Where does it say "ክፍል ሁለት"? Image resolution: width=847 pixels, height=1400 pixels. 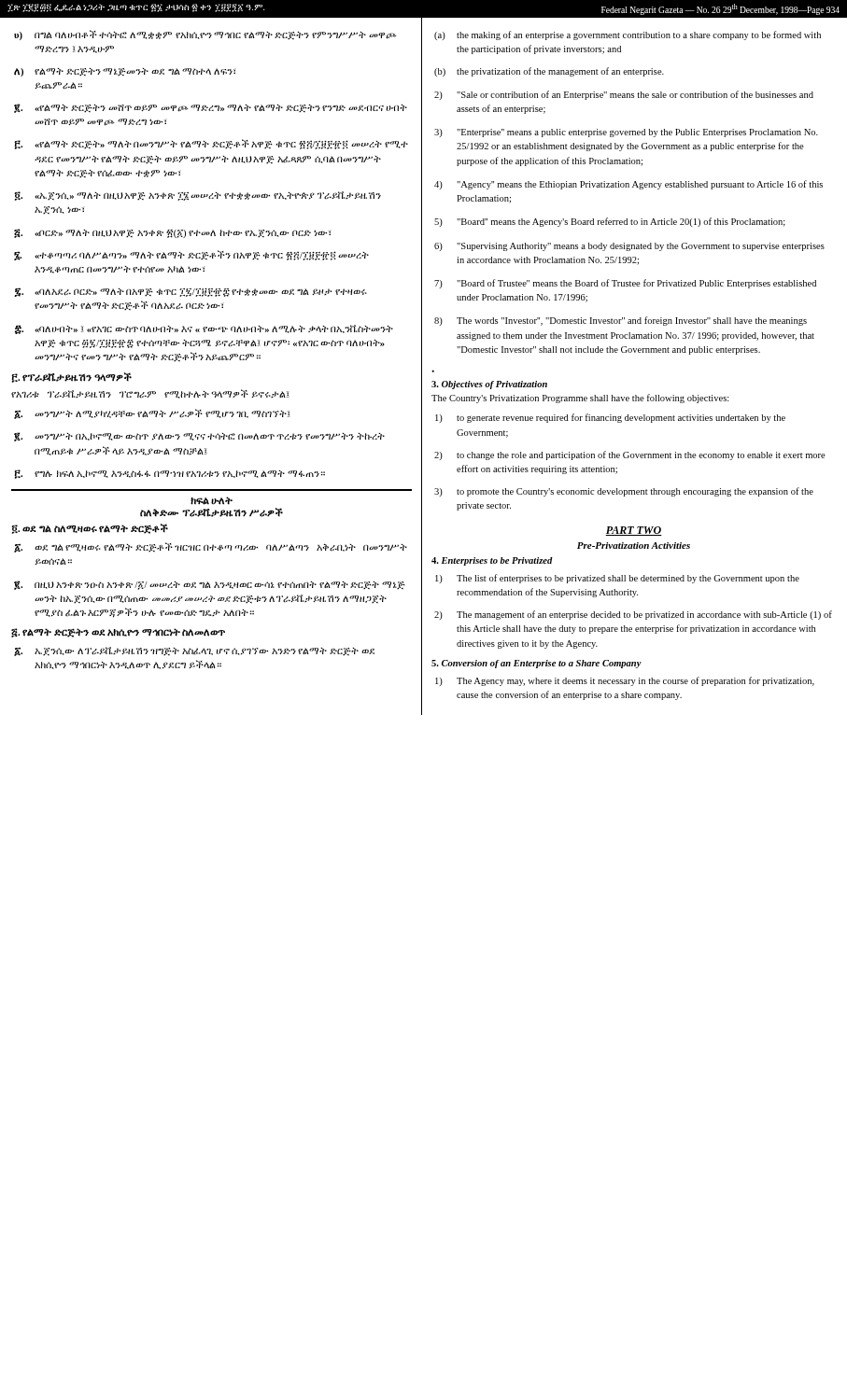(x=211, y=500)
